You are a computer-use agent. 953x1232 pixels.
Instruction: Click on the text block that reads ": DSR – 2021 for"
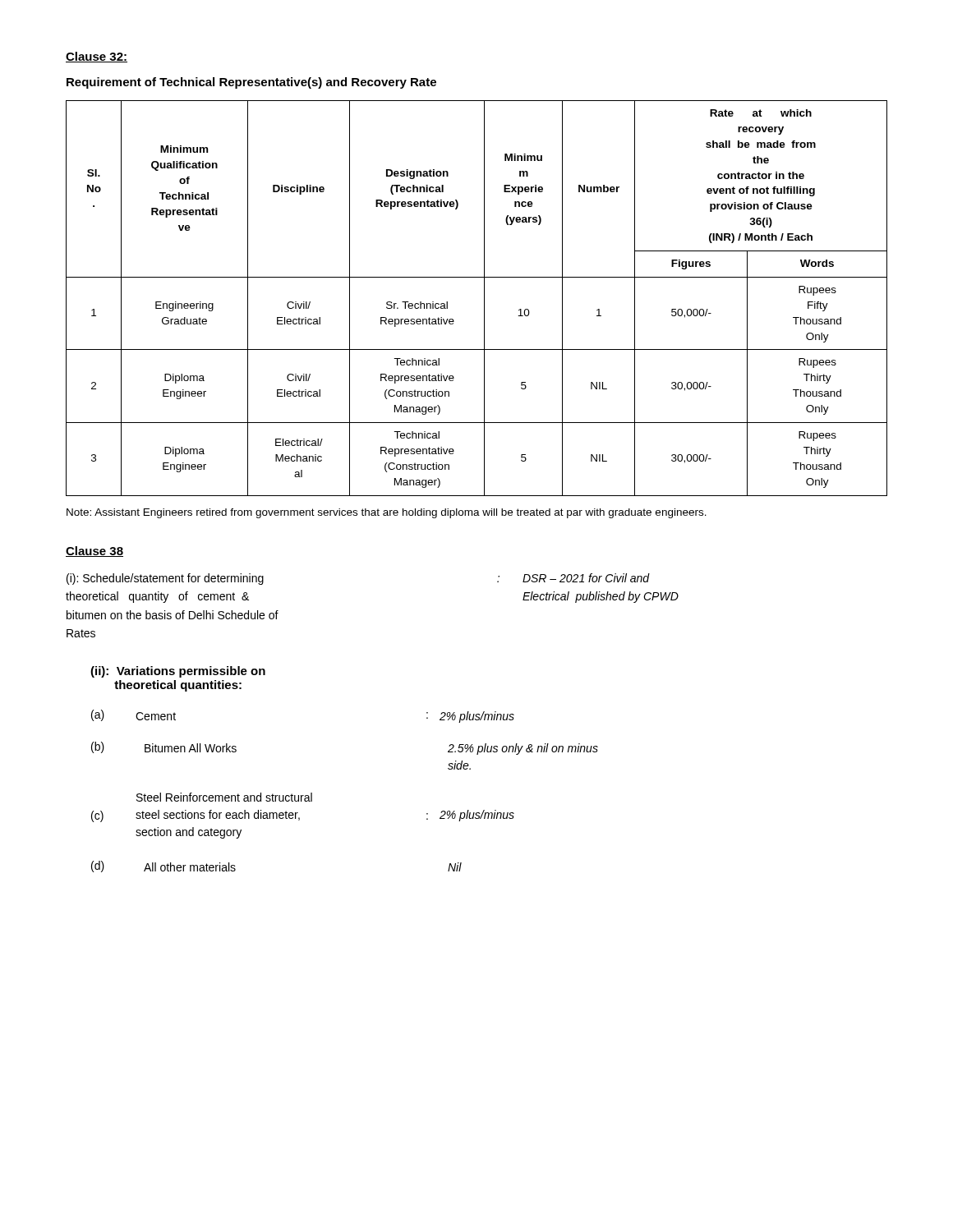(x=588, y=587)
